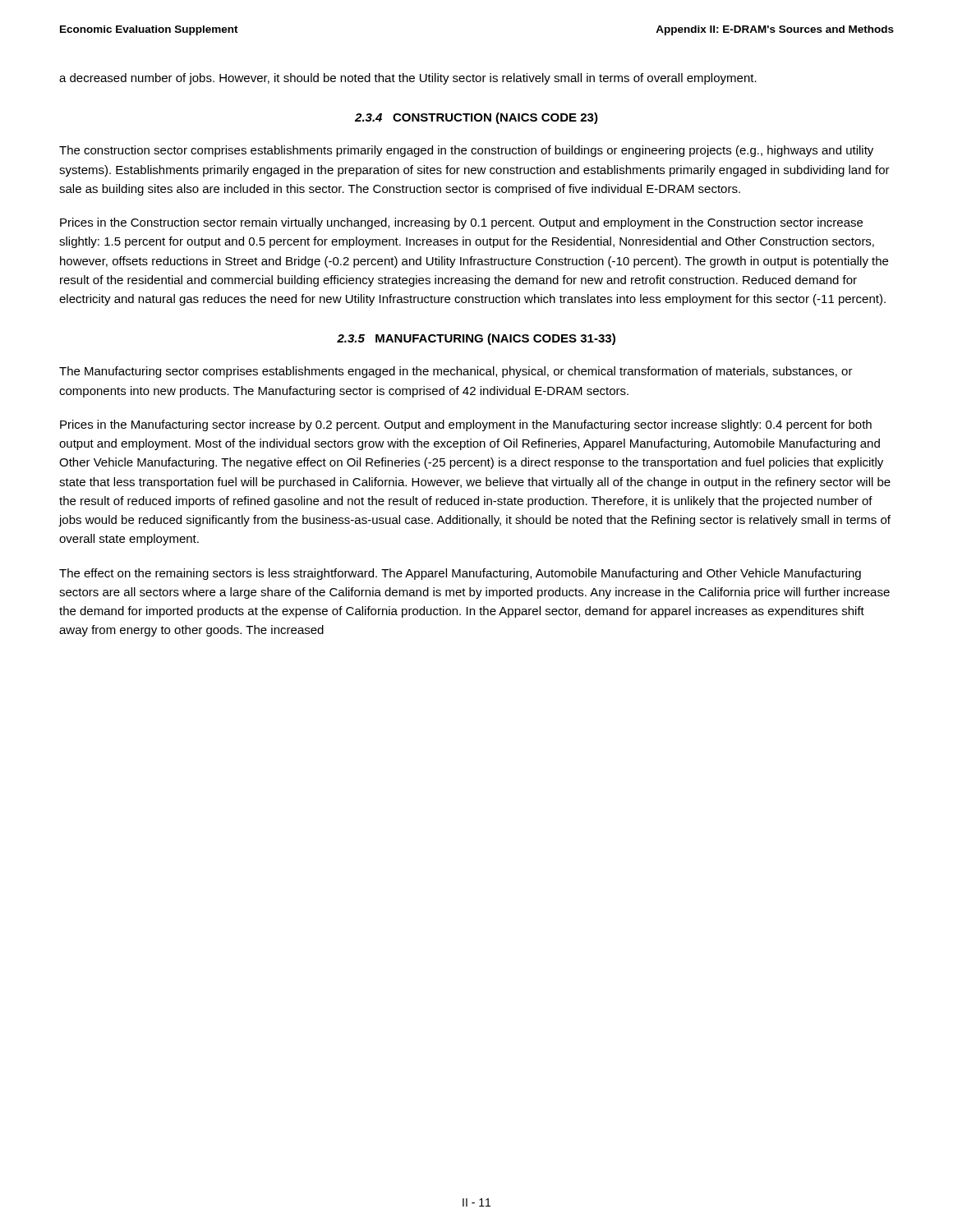Find the section header that says "2.3.4 CONSTRUCTION (NAICS"
The image size is (953, 1232).
click(476, 117)
